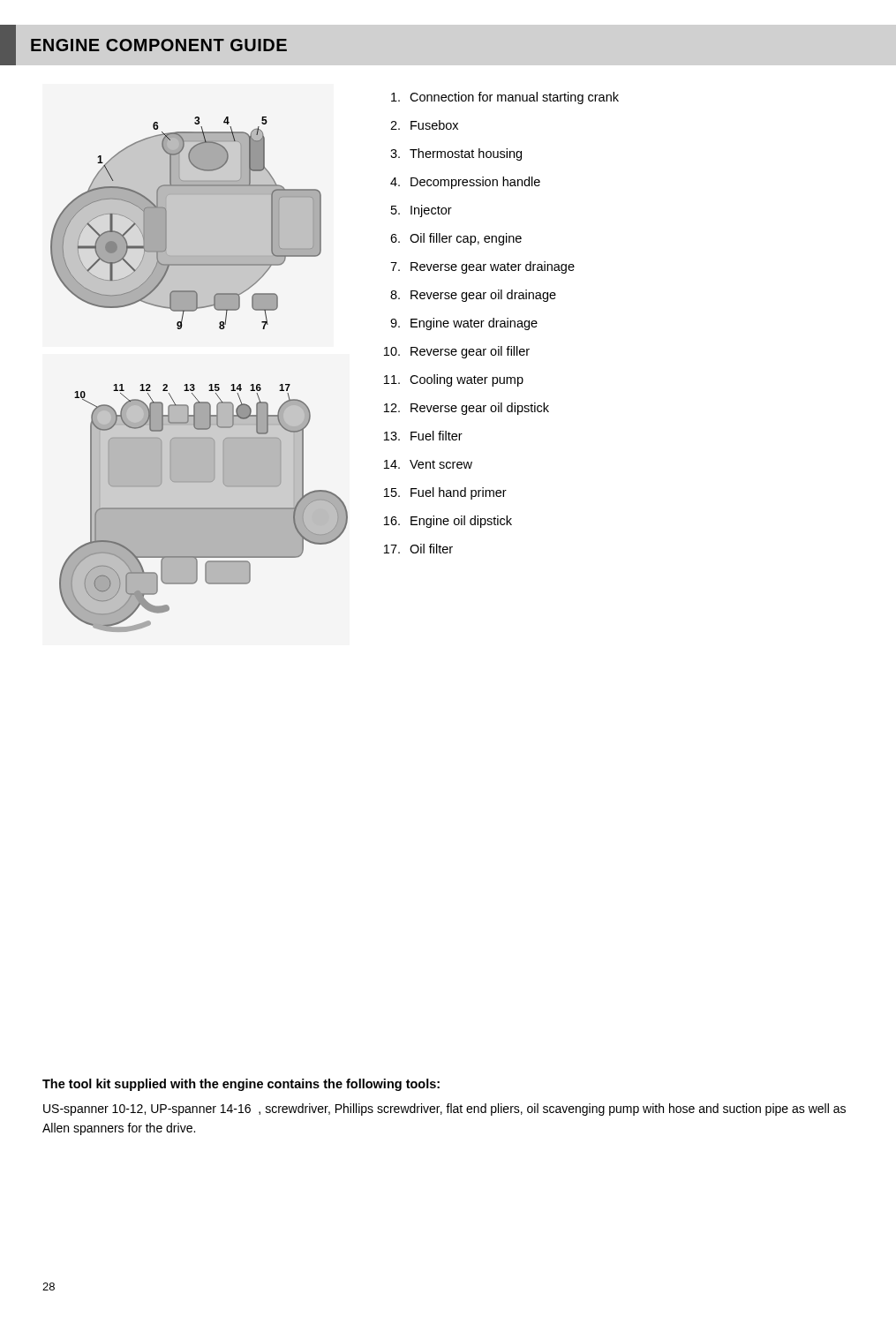Point to the passage starting "16. Engine oil dipstick"
Image resolution: width=896 pixels, height=1324 pixels.
(x=441, y=521)
